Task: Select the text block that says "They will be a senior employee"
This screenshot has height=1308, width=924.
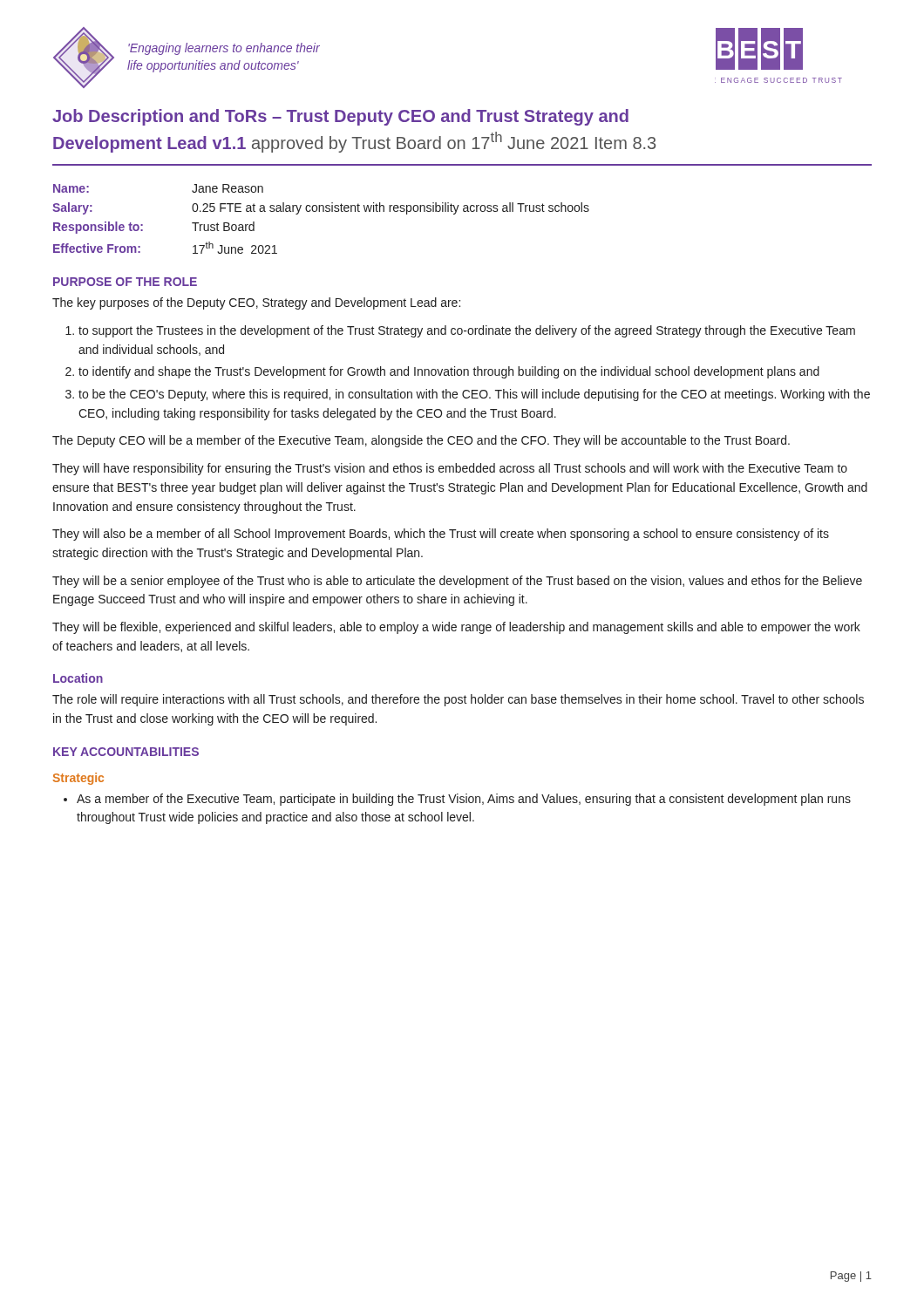Action: (457, 590)
